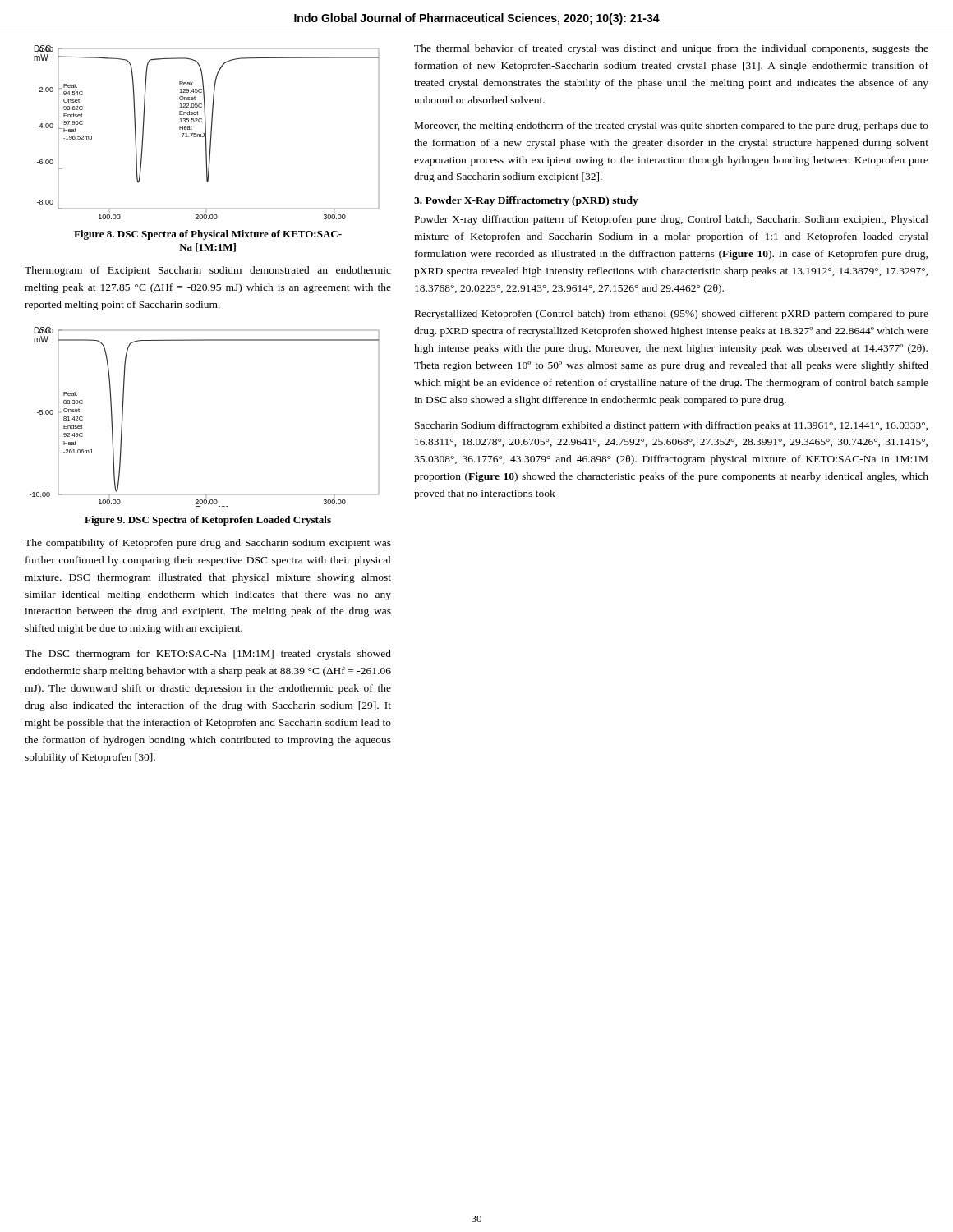Click on the text block with the text "The thermal behavior of treated"
This screenshot has width=953, height=1232.
coord(671,74)
